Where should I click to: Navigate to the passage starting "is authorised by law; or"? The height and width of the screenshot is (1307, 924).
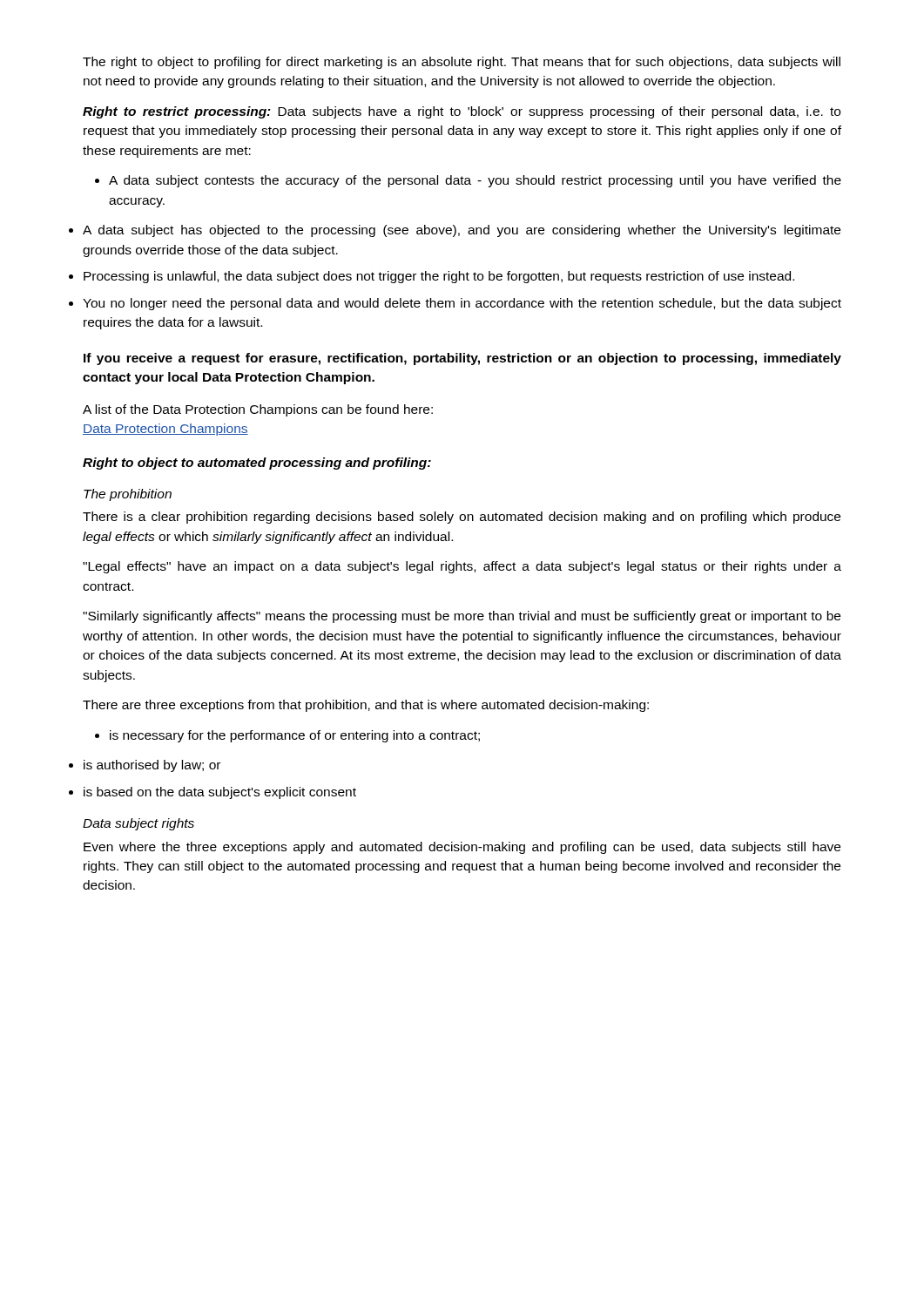click(152, 766)
